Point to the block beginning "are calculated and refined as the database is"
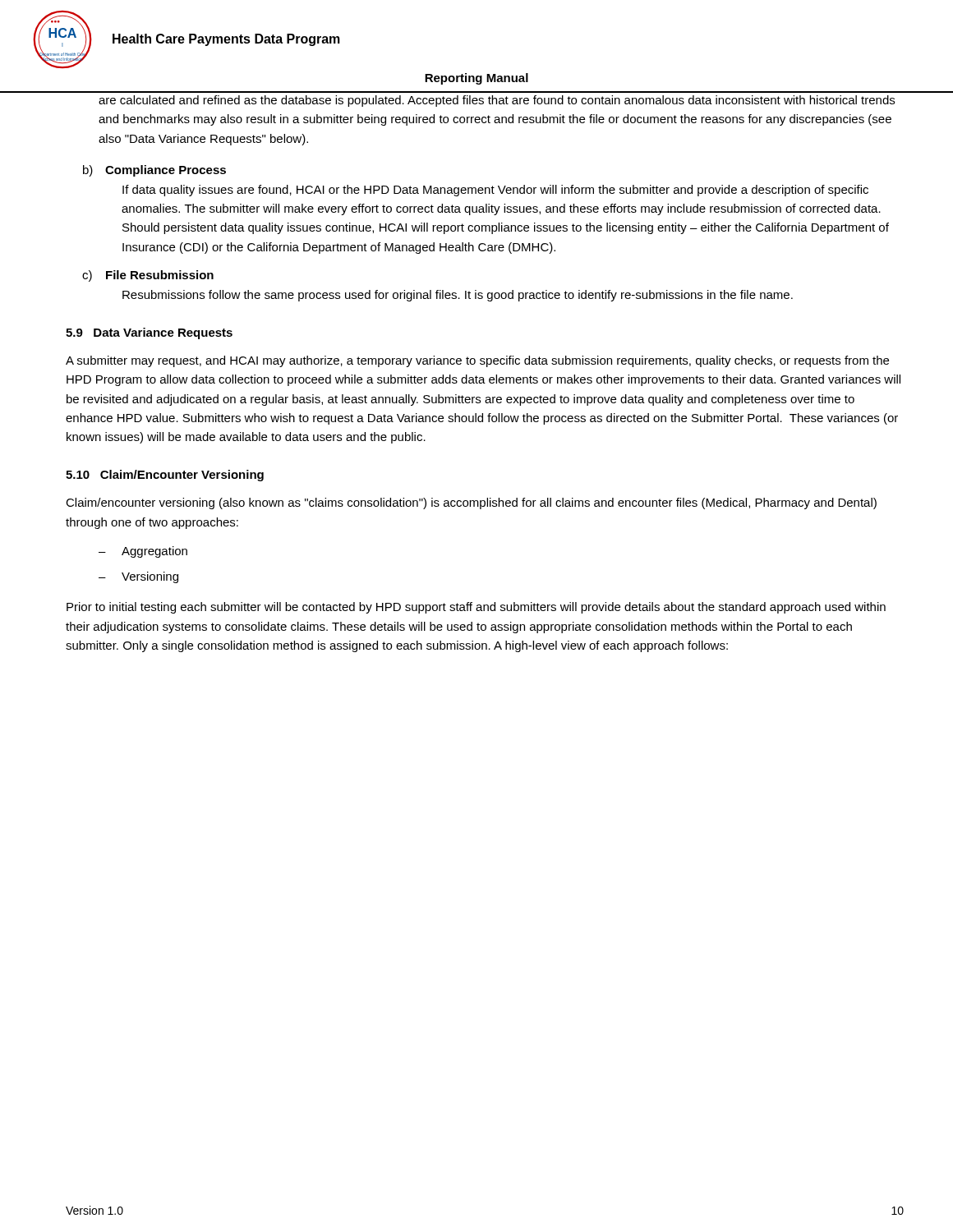 pos(497,119)
